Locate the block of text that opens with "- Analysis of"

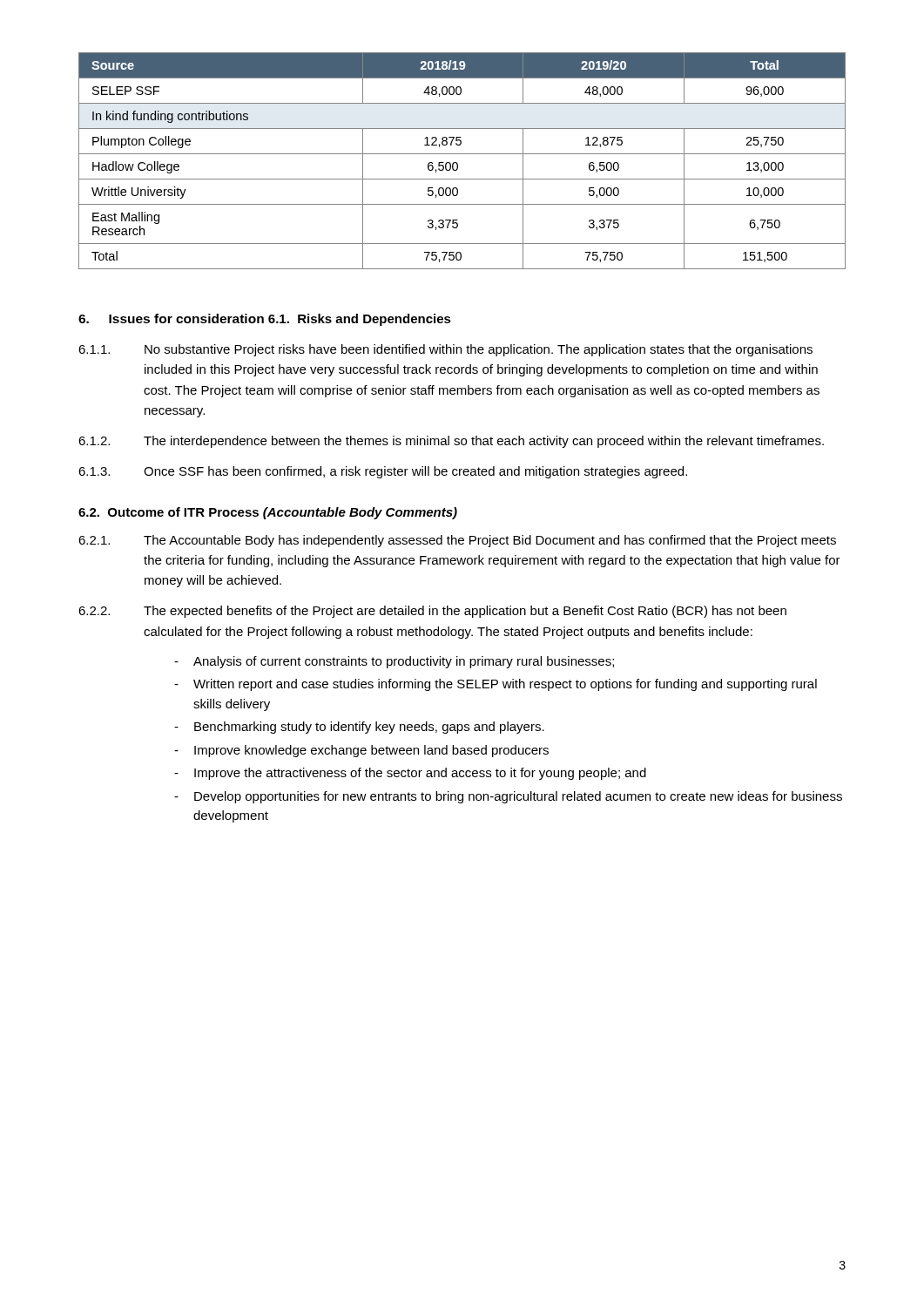click(x=510, y=661)
